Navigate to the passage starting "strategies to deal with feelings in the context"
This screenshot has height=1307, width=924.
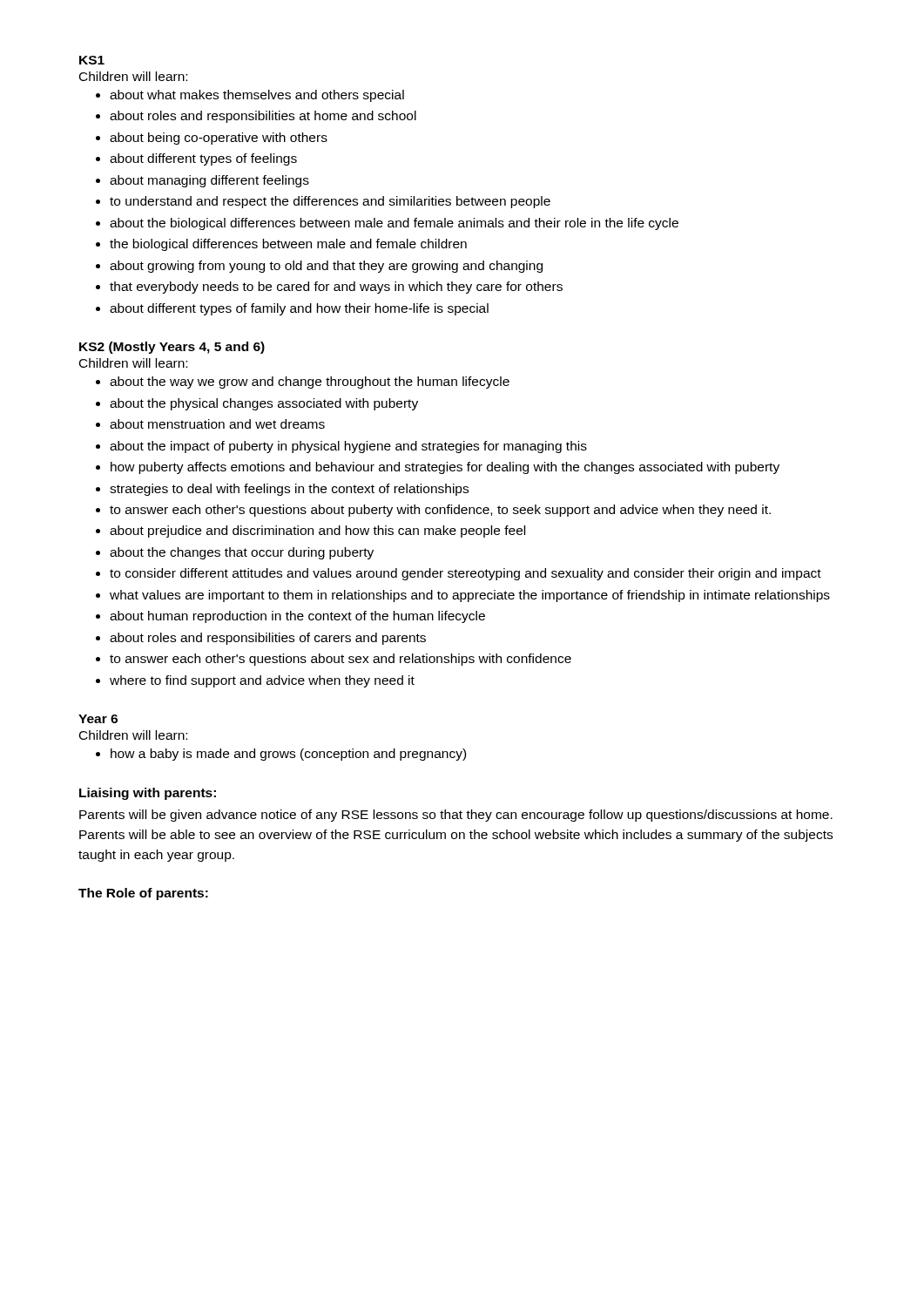coord(478,489)
